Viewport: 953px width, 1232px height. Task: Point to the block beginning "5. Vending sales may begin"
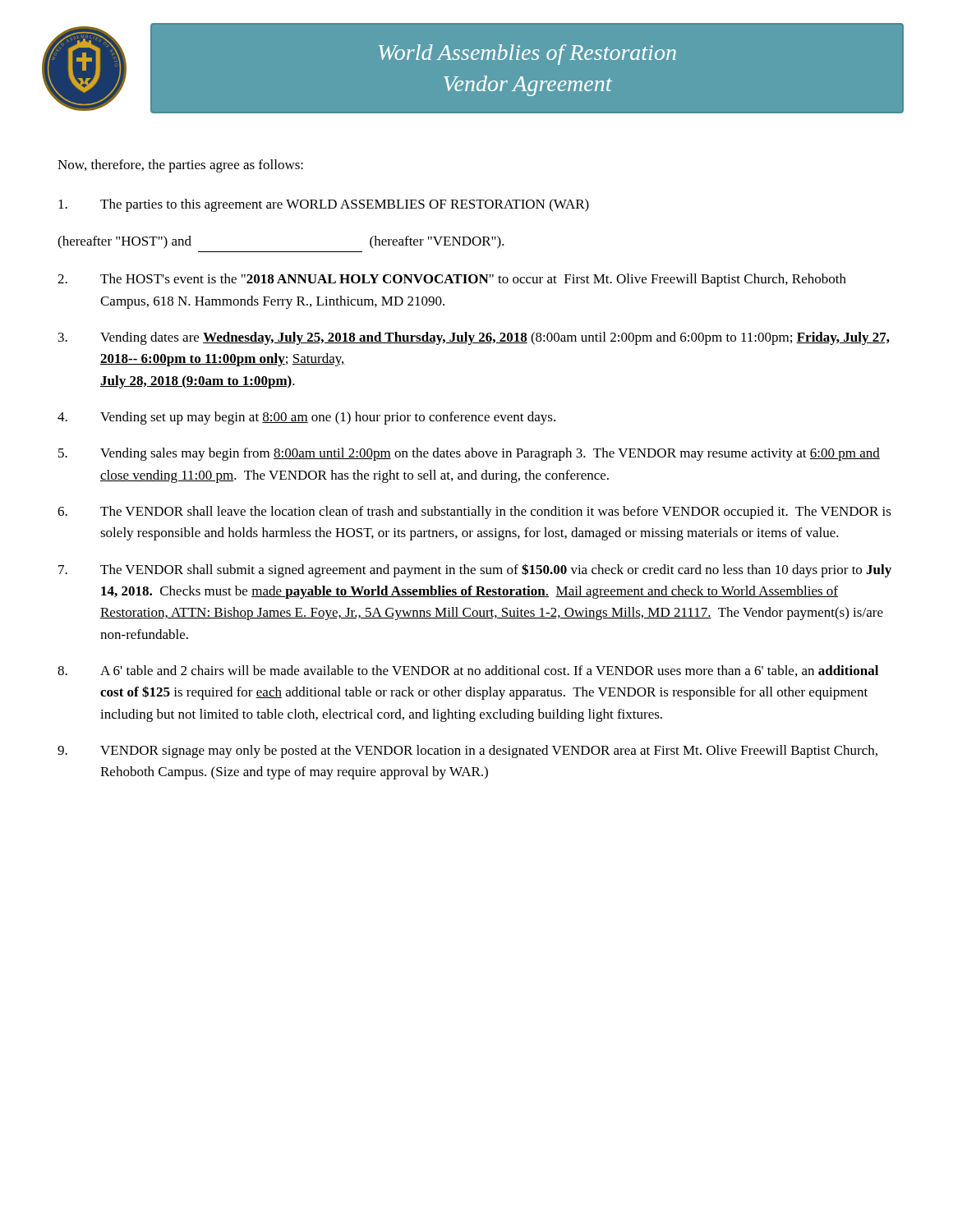click(x=476, y=465)
